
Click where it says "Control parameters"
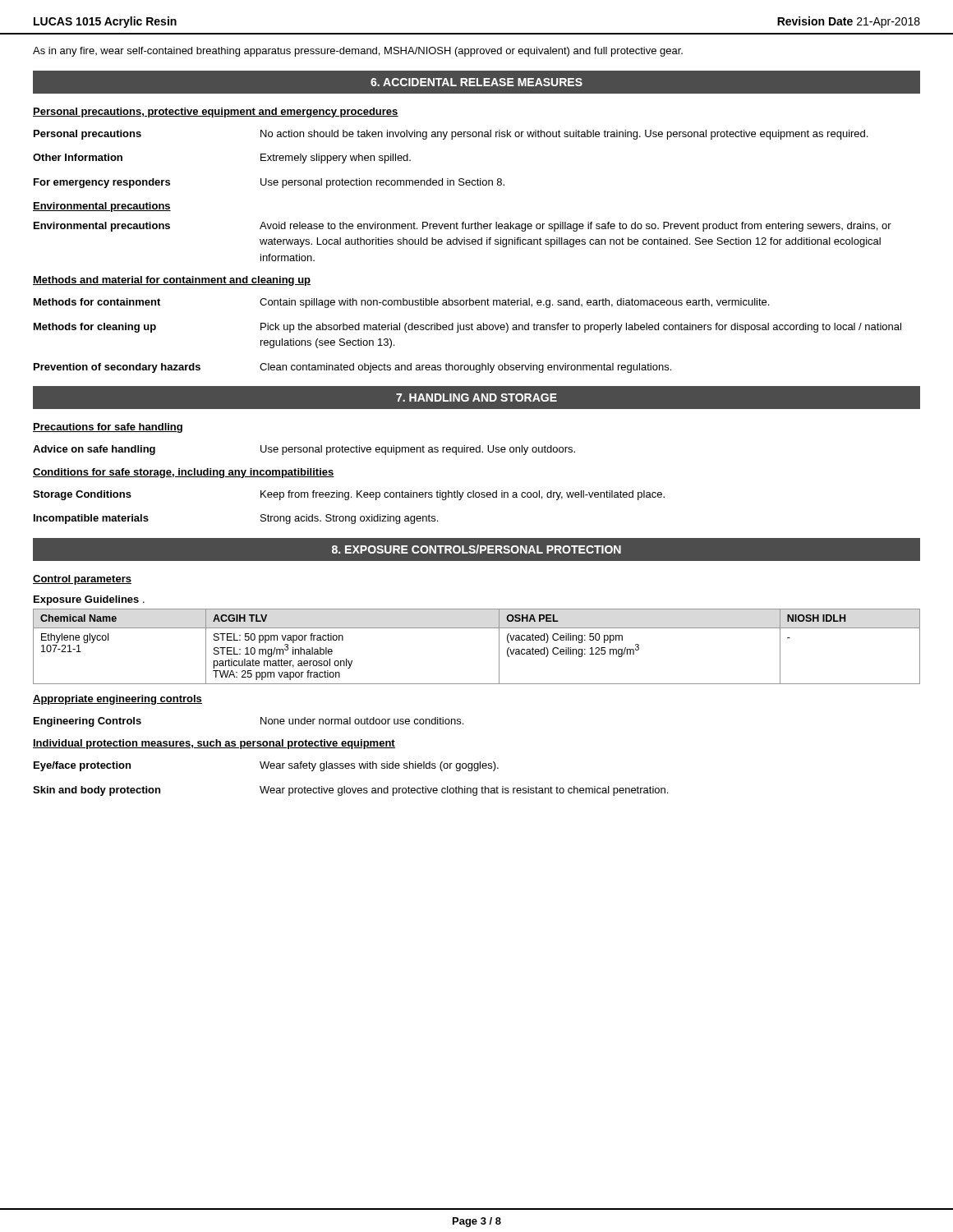coord(84,578)
